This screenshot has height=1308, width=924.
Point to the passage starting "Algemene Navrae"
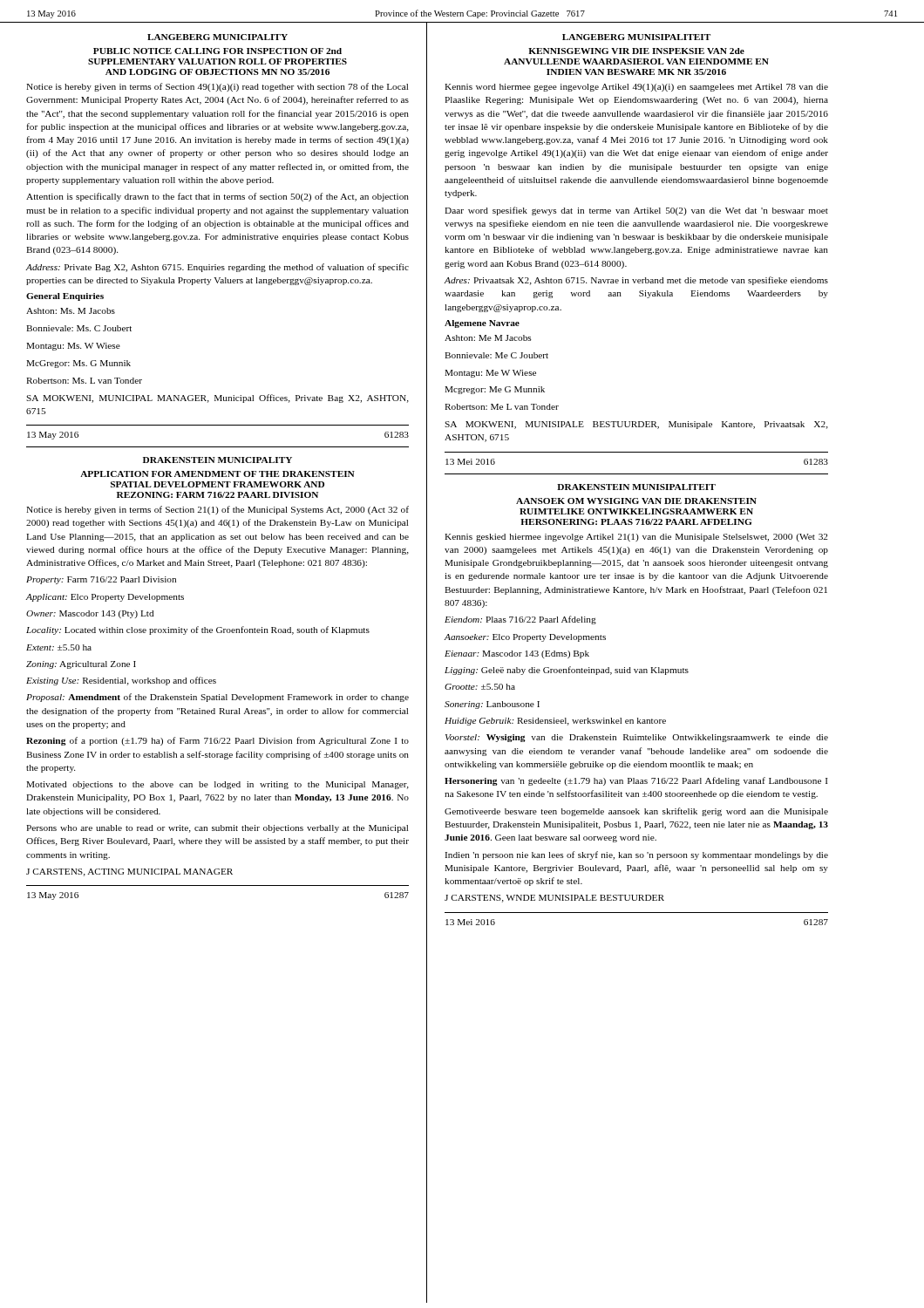tap(482, 322)
